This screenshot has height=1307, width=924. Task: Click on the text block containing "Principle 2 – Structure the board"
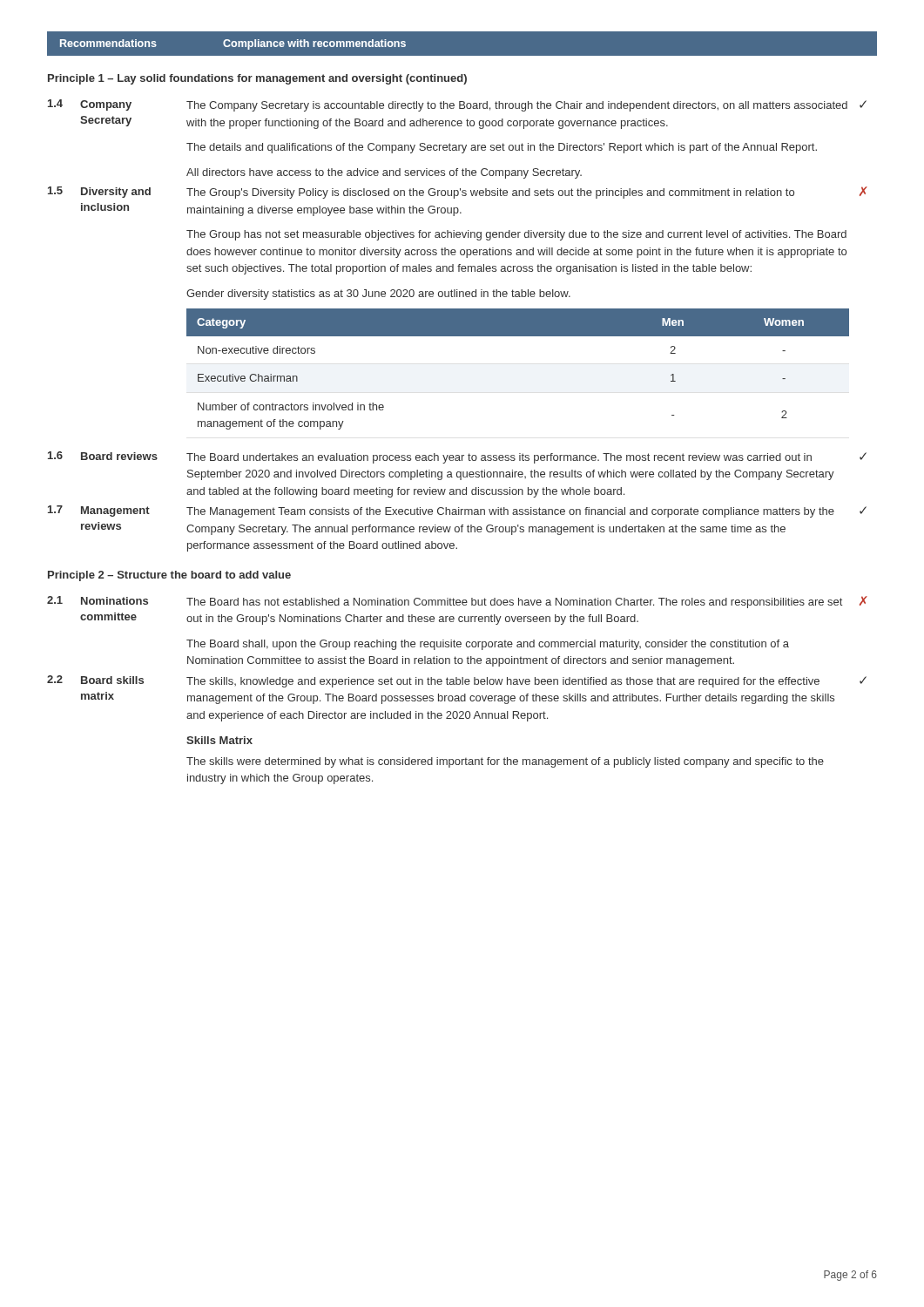169,574
